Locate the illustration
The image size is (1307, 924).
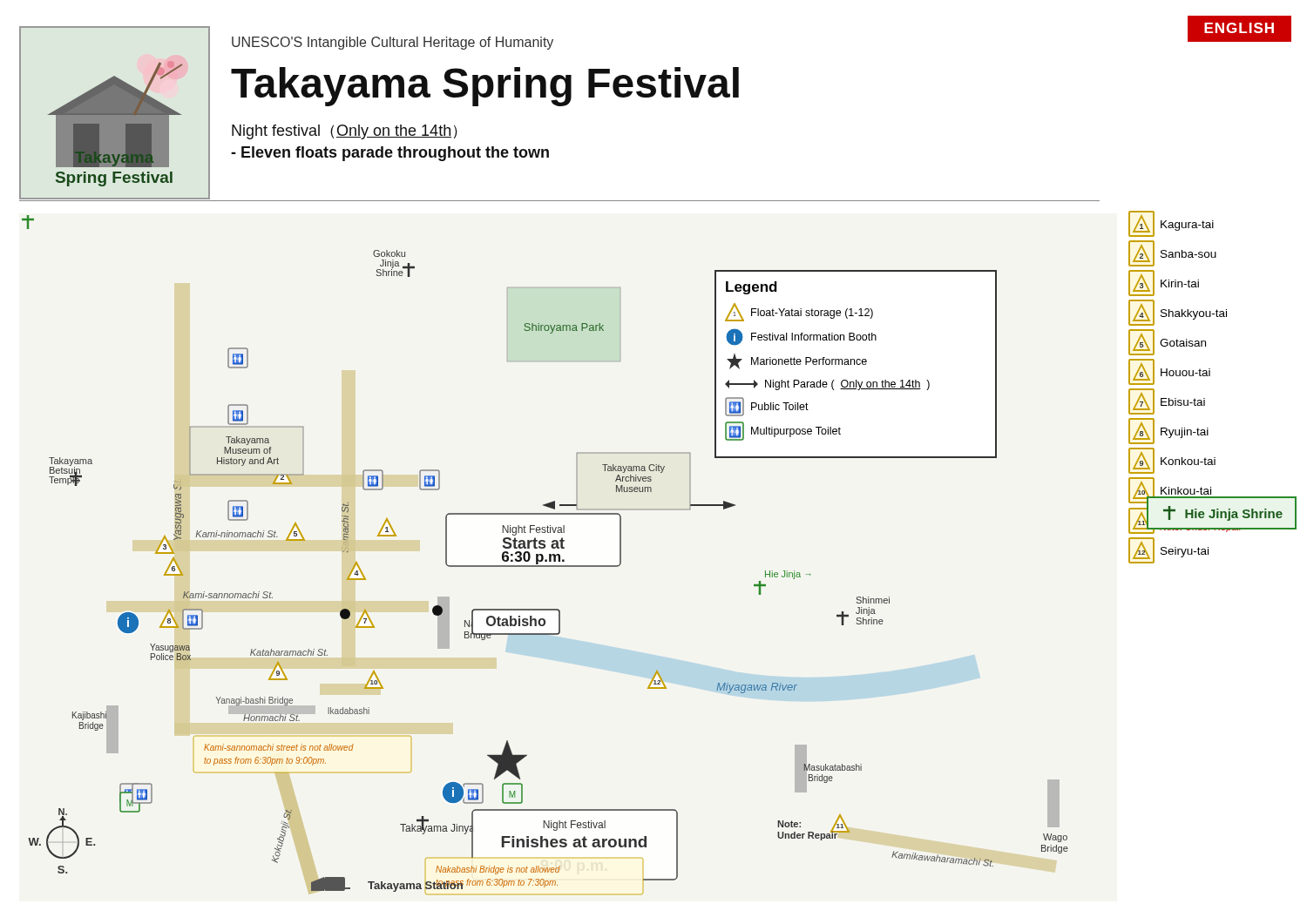point(115,113)
